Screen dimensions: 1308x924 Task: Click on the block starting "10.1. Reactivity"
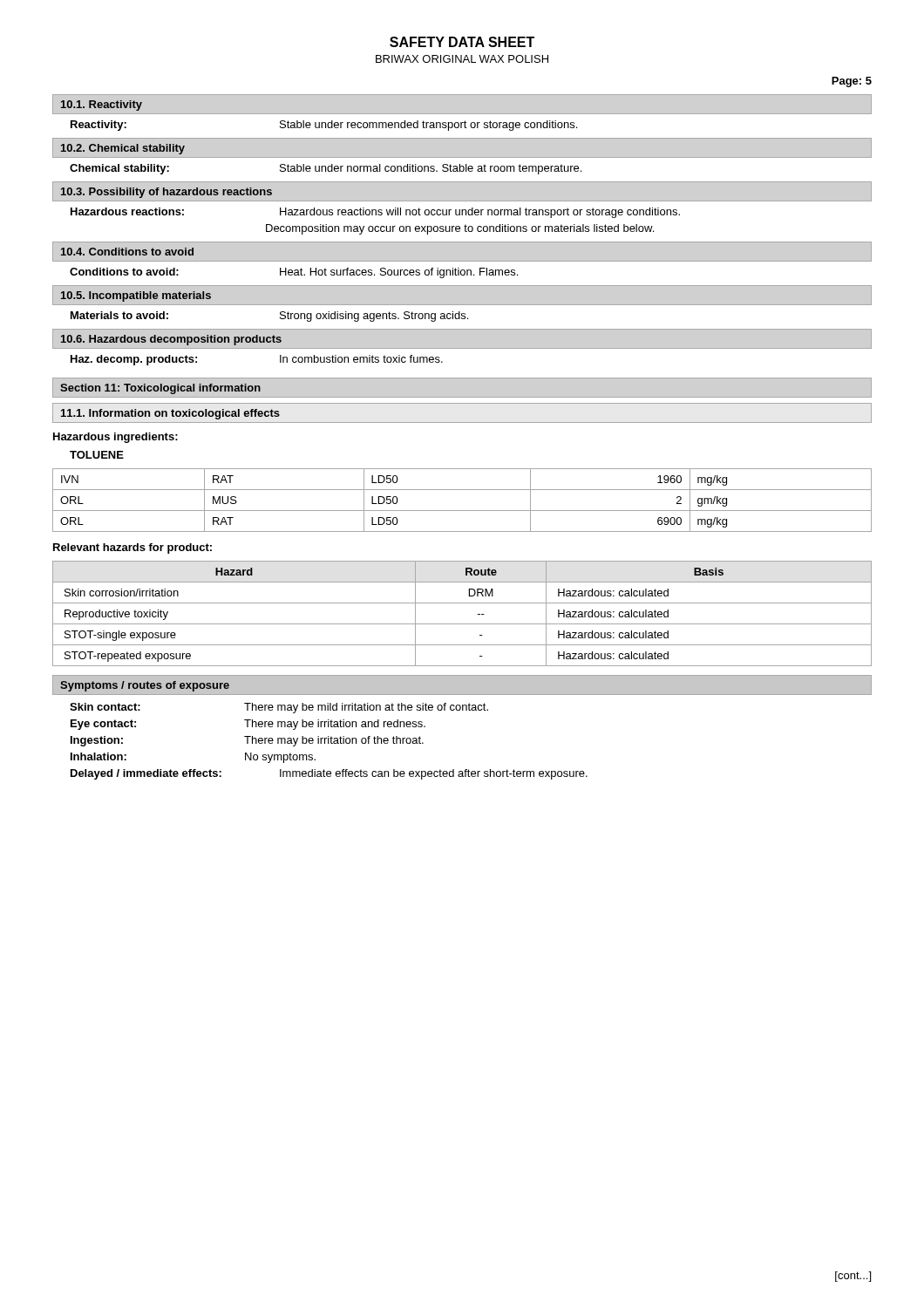click(101, 104)
